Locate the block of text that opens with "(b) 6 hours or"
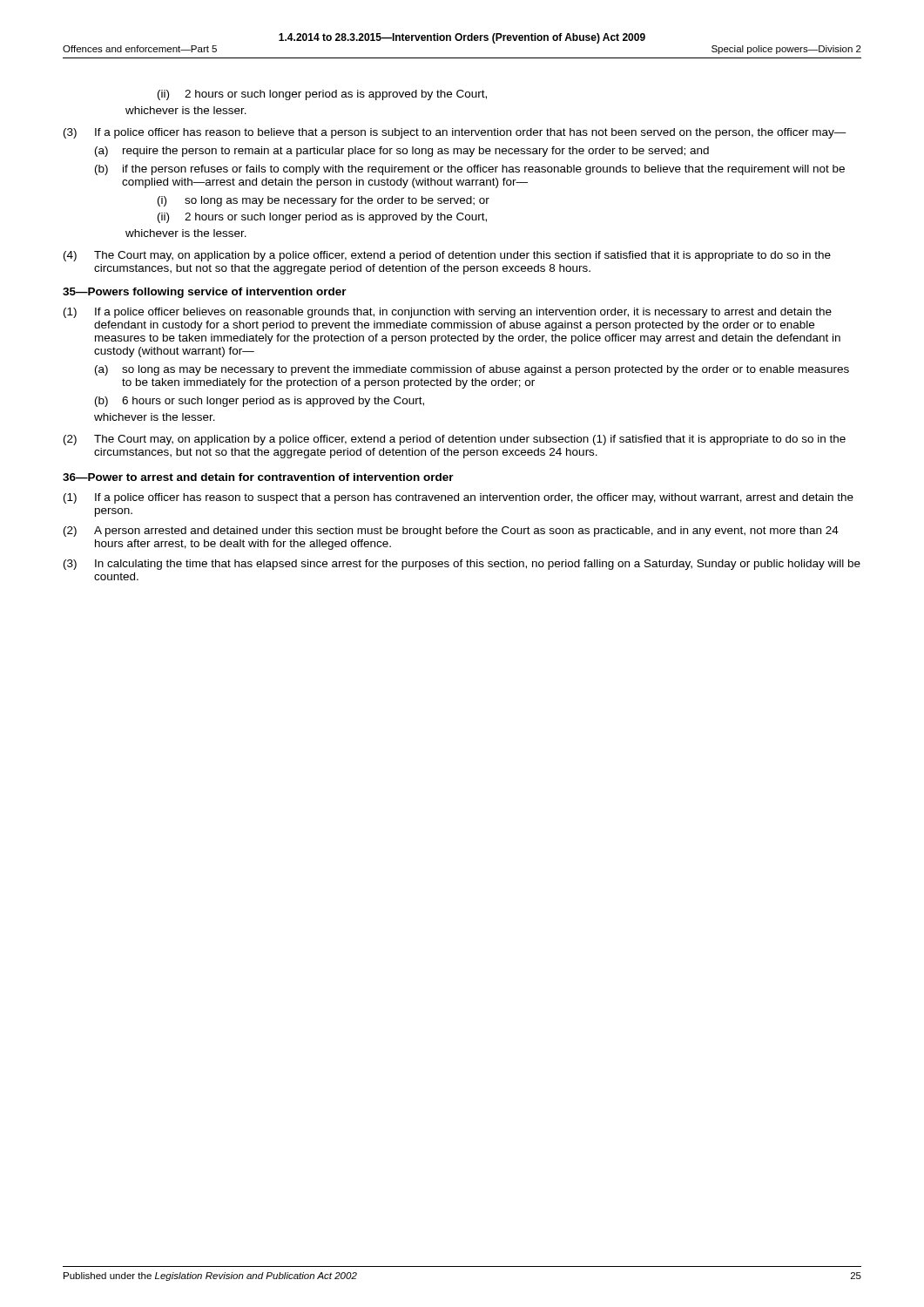Image resolution: width=924 pixels, height=1307 pixels. [260, 402]
